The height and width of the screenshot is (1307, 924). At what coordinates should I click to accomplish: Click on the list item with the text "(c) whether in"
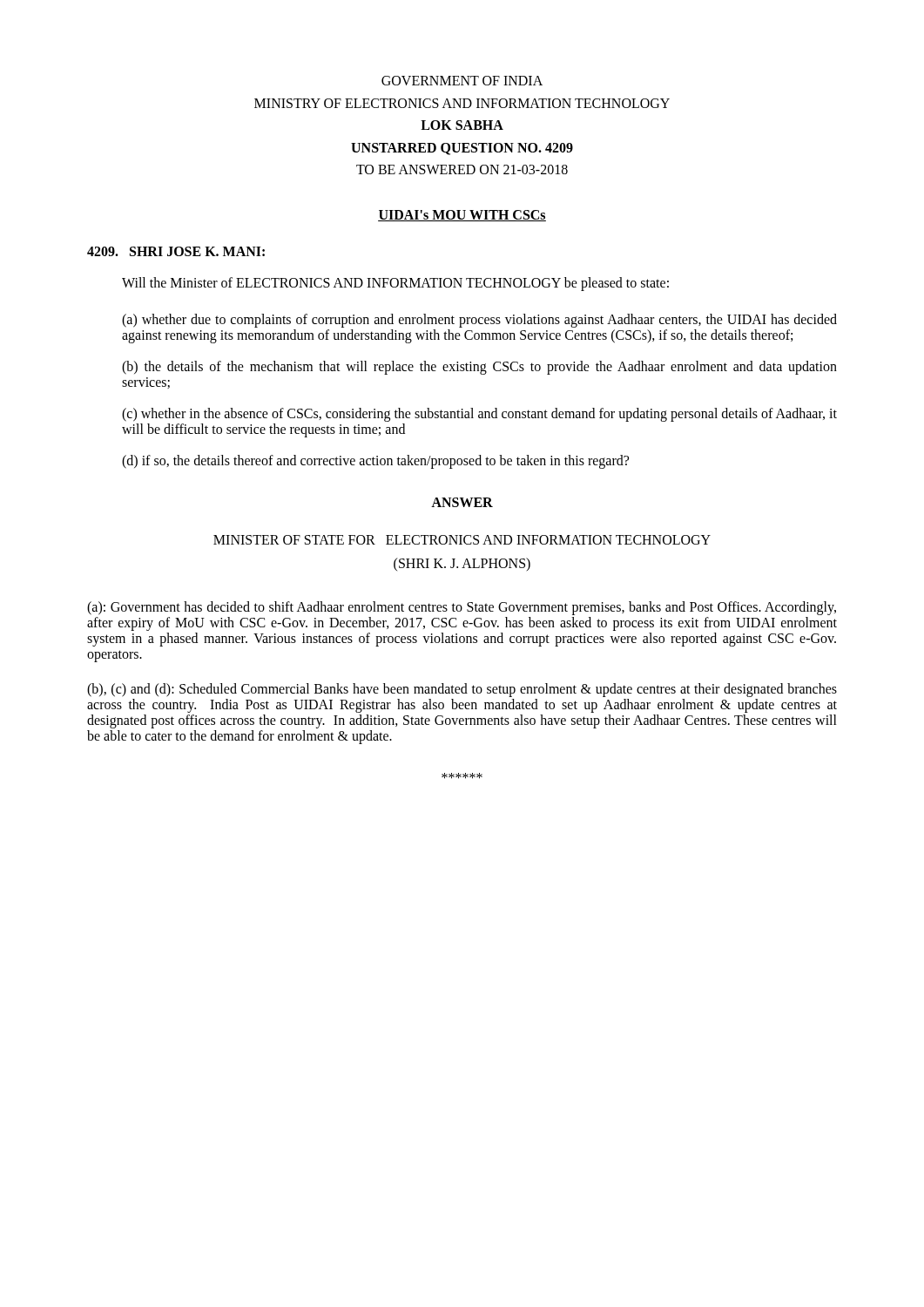click(479, 421)
